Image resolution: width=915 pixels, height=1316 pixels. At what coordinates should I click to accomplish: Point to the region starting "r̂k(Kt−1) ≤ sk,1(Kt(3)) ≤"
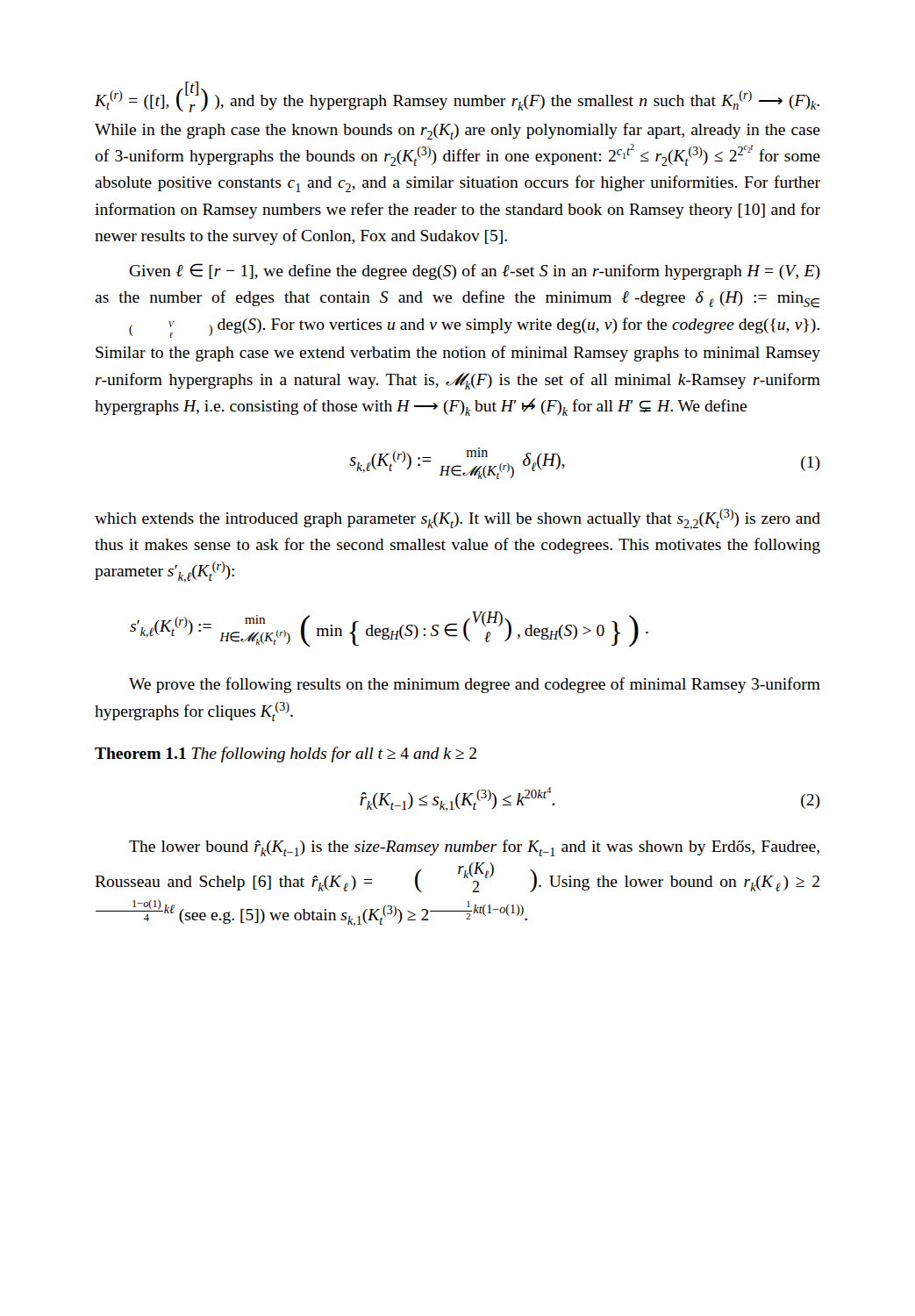pyautogui.click(x=443, y=801)
